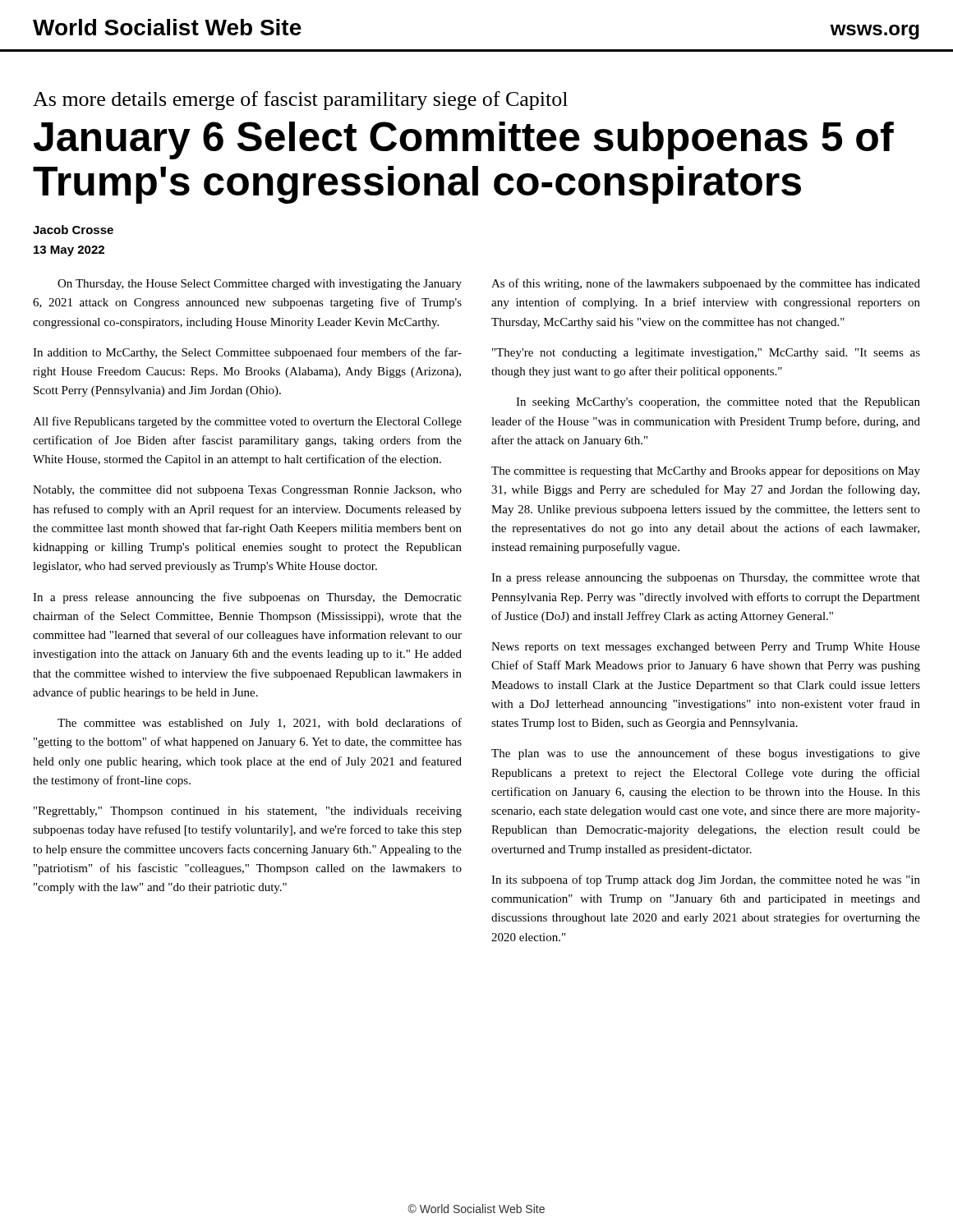Find the region starting "In a press release announcing the five subpoenas"
Screen dimensions: 1232x953
(x=247, y=645)
